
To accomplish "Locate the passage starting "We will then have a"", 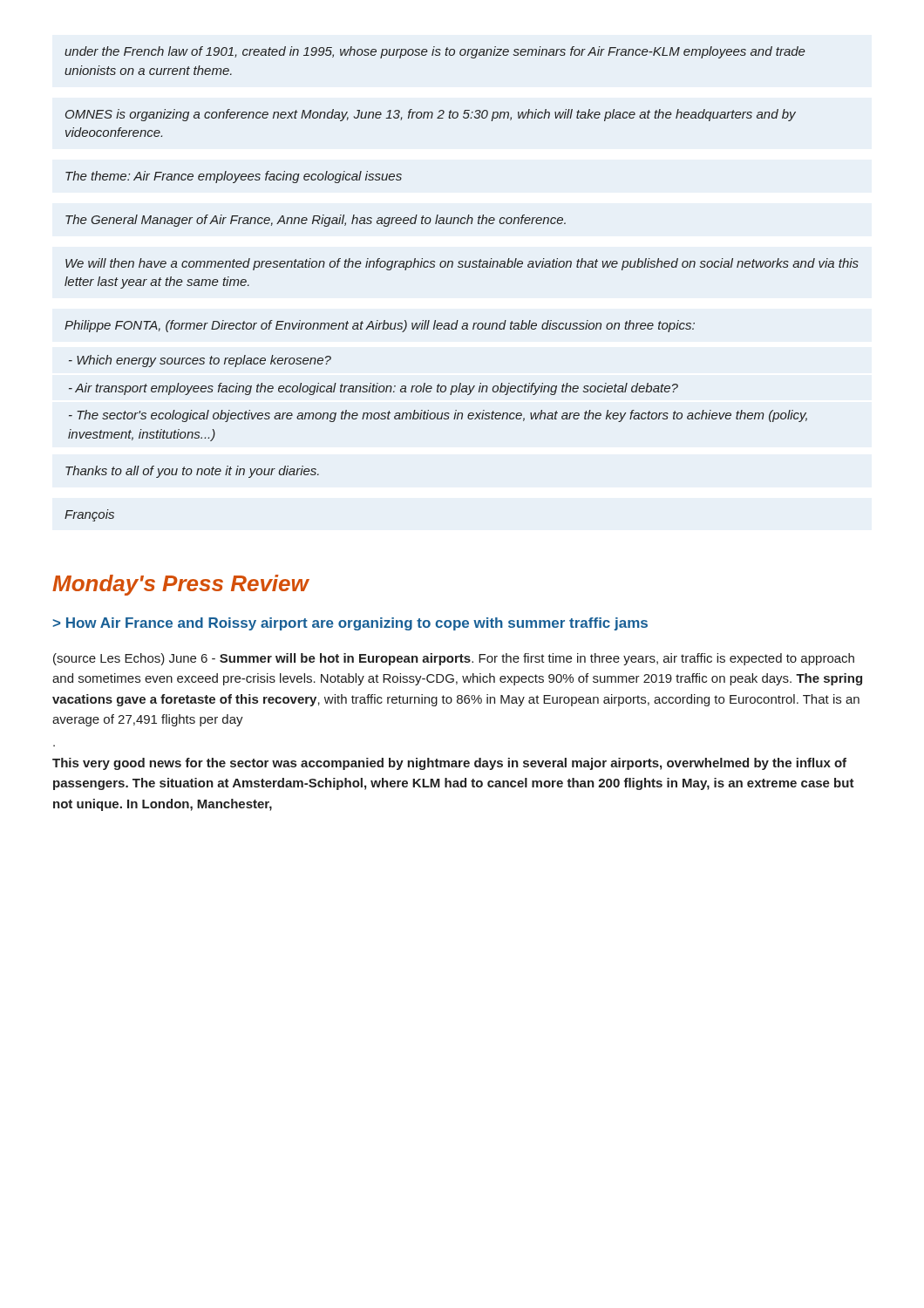I will click(462, 272).
